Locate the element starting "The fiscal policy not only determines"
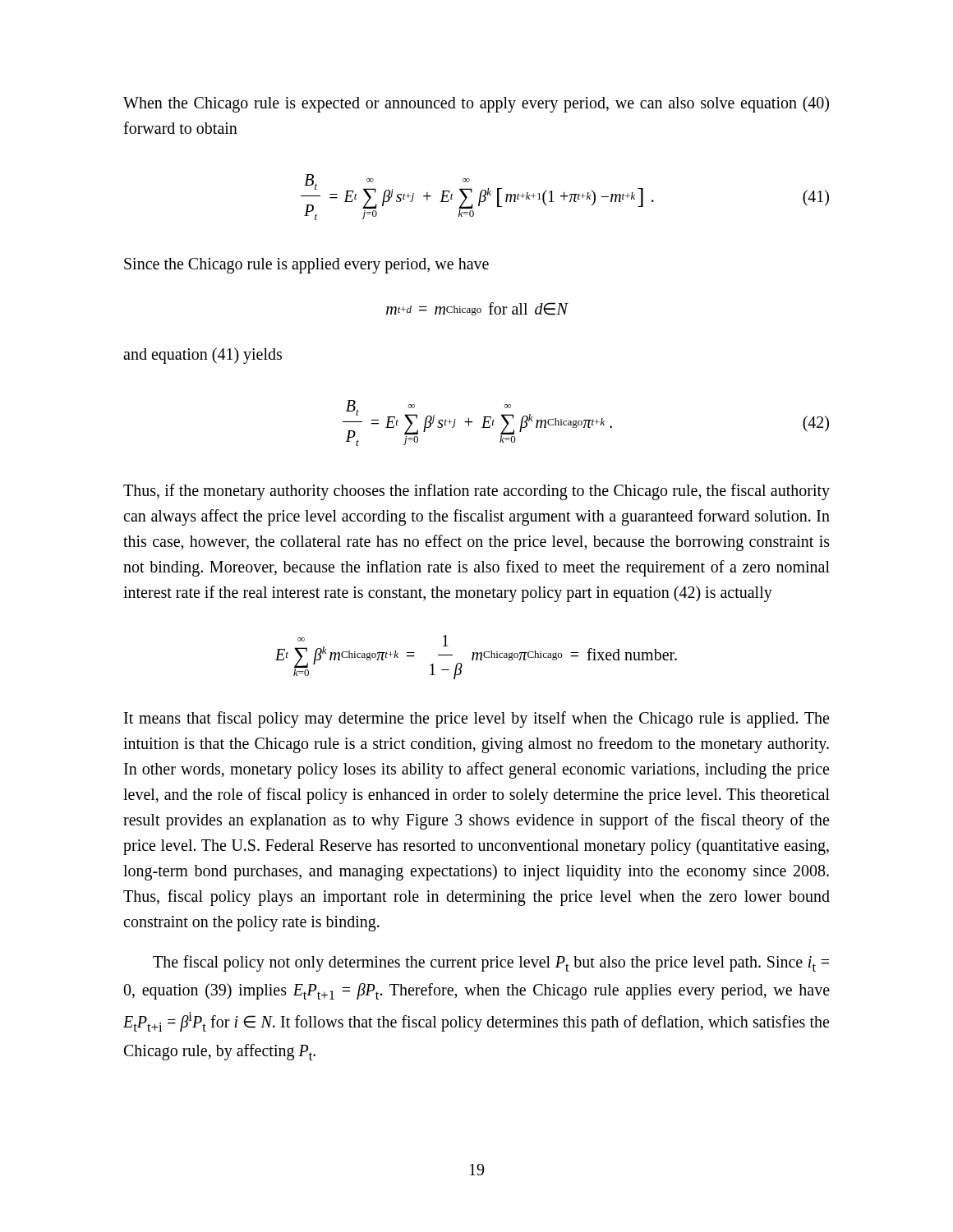The height and width of the screenshot is (1232, 953). (x=476, y=1008)
